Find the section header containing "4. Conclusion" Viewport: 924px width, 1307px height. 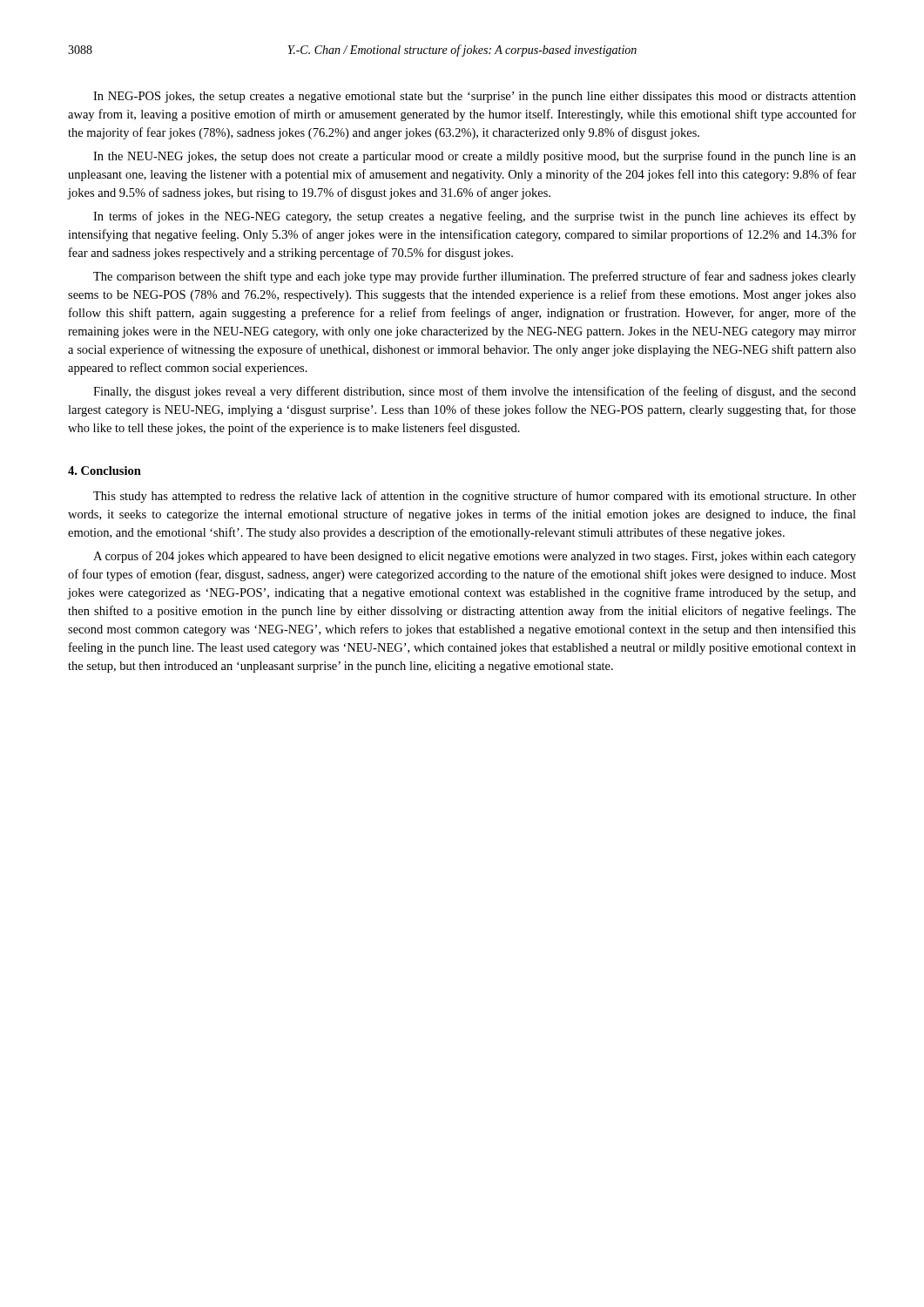[104, 471]
